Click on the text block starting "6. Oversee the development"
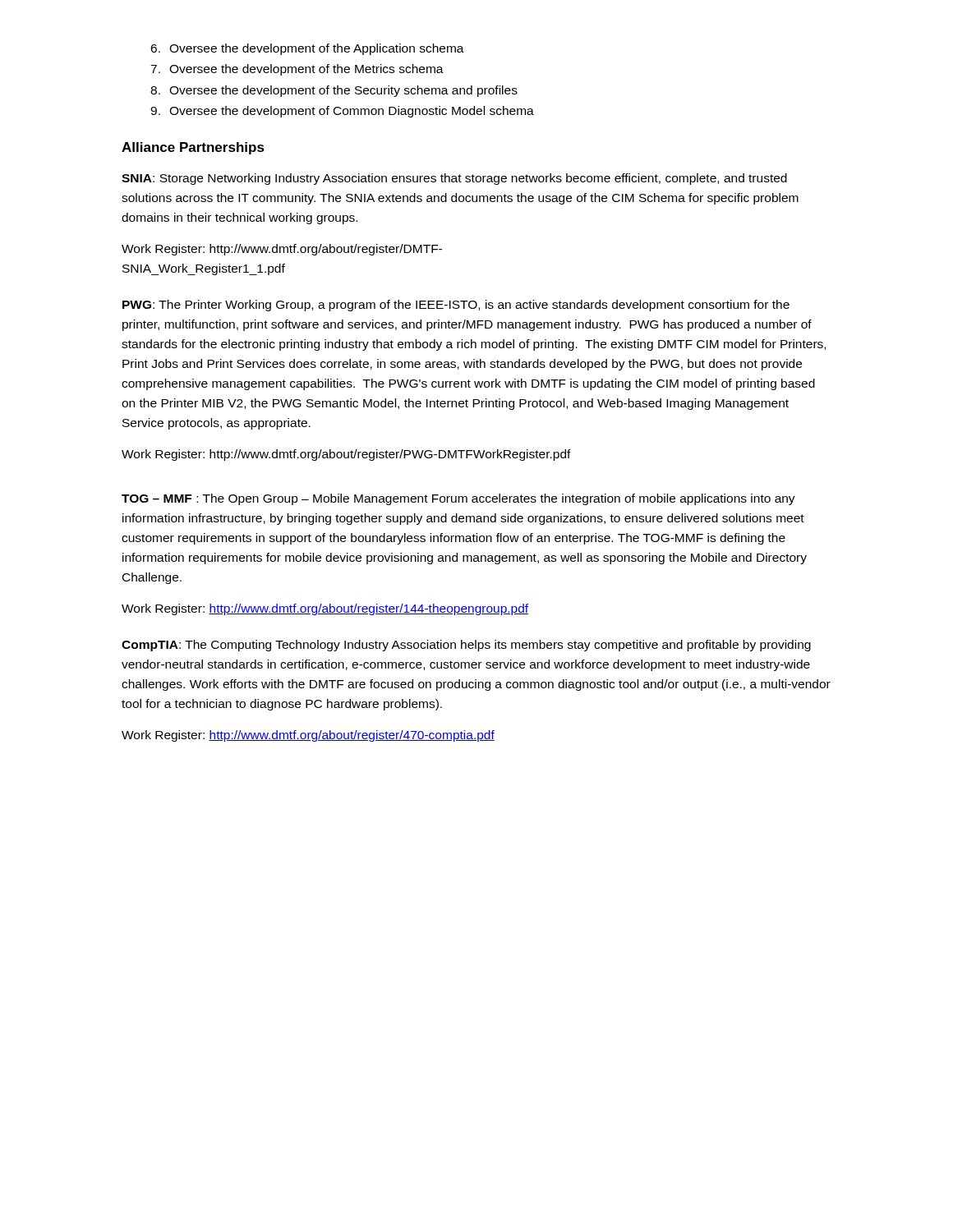 (293, 49)
